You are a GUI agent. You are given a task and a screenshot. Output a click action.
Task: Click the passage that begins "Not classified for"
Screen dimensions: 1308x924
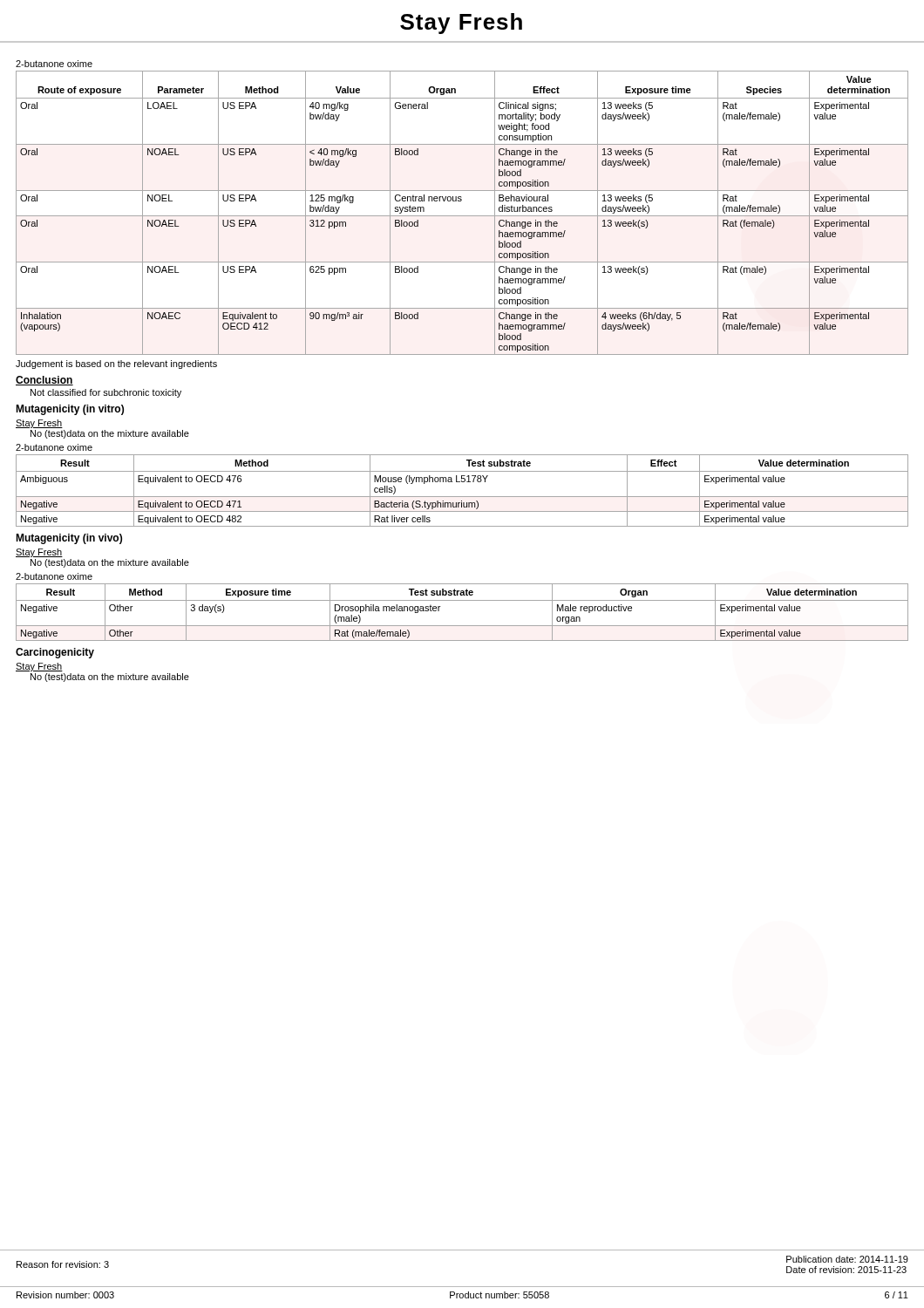click(106, 392)
